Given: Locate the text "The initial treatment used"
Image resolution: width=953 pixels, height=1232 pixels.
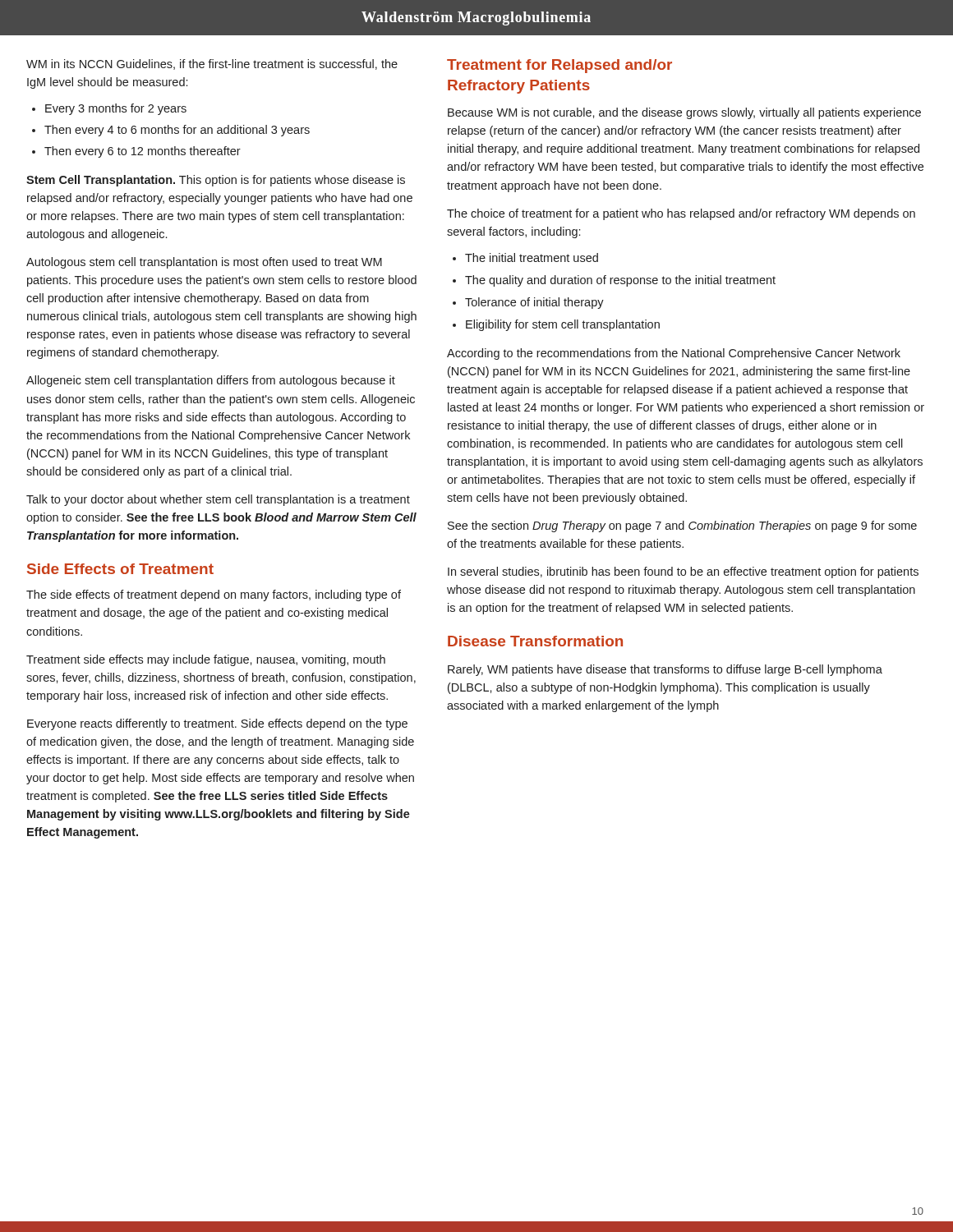Looking at the screenshot, I should click(x=532, y=258).
